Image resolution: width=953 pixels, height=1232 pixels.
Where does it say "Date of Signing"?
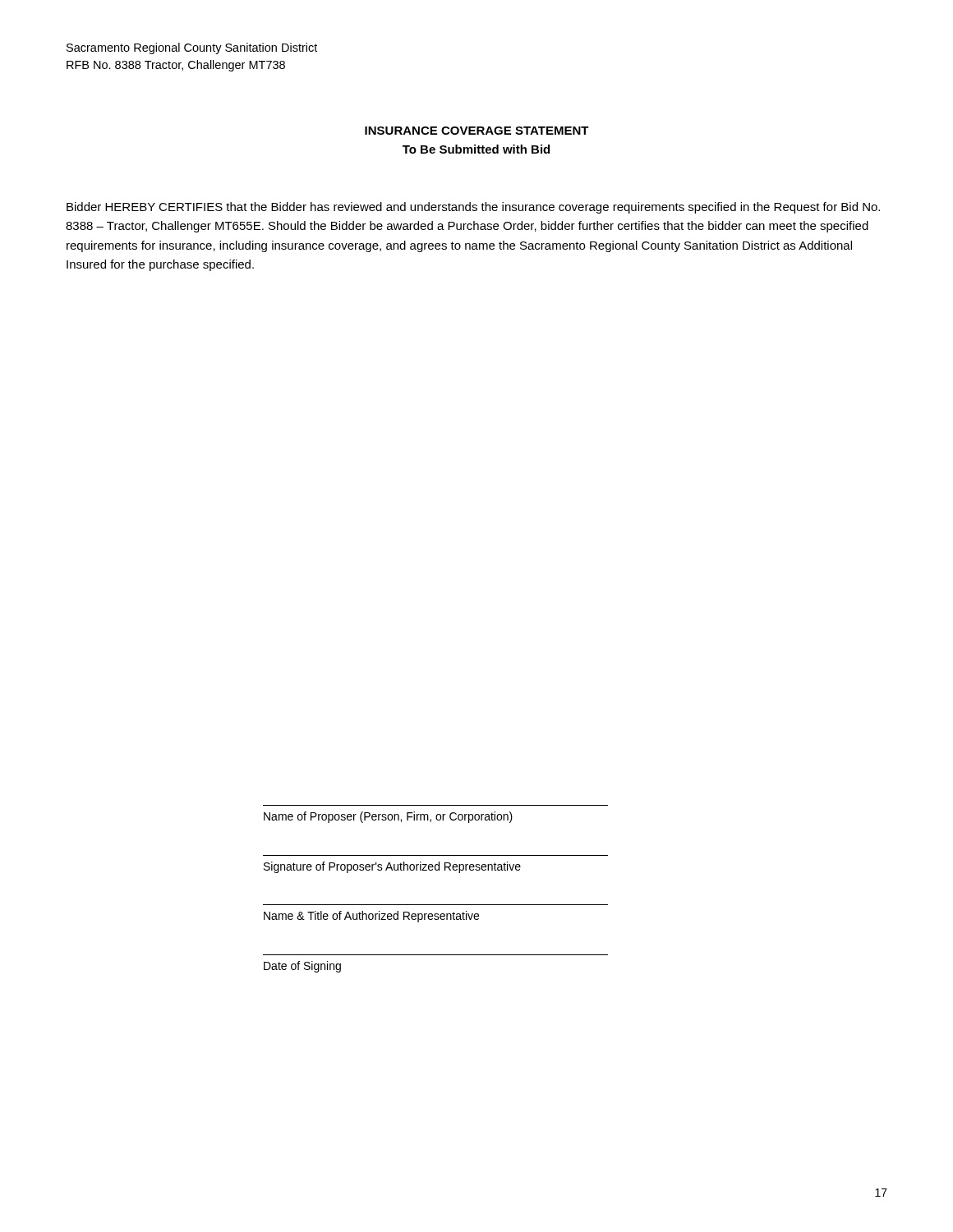(x=302, y=966)
